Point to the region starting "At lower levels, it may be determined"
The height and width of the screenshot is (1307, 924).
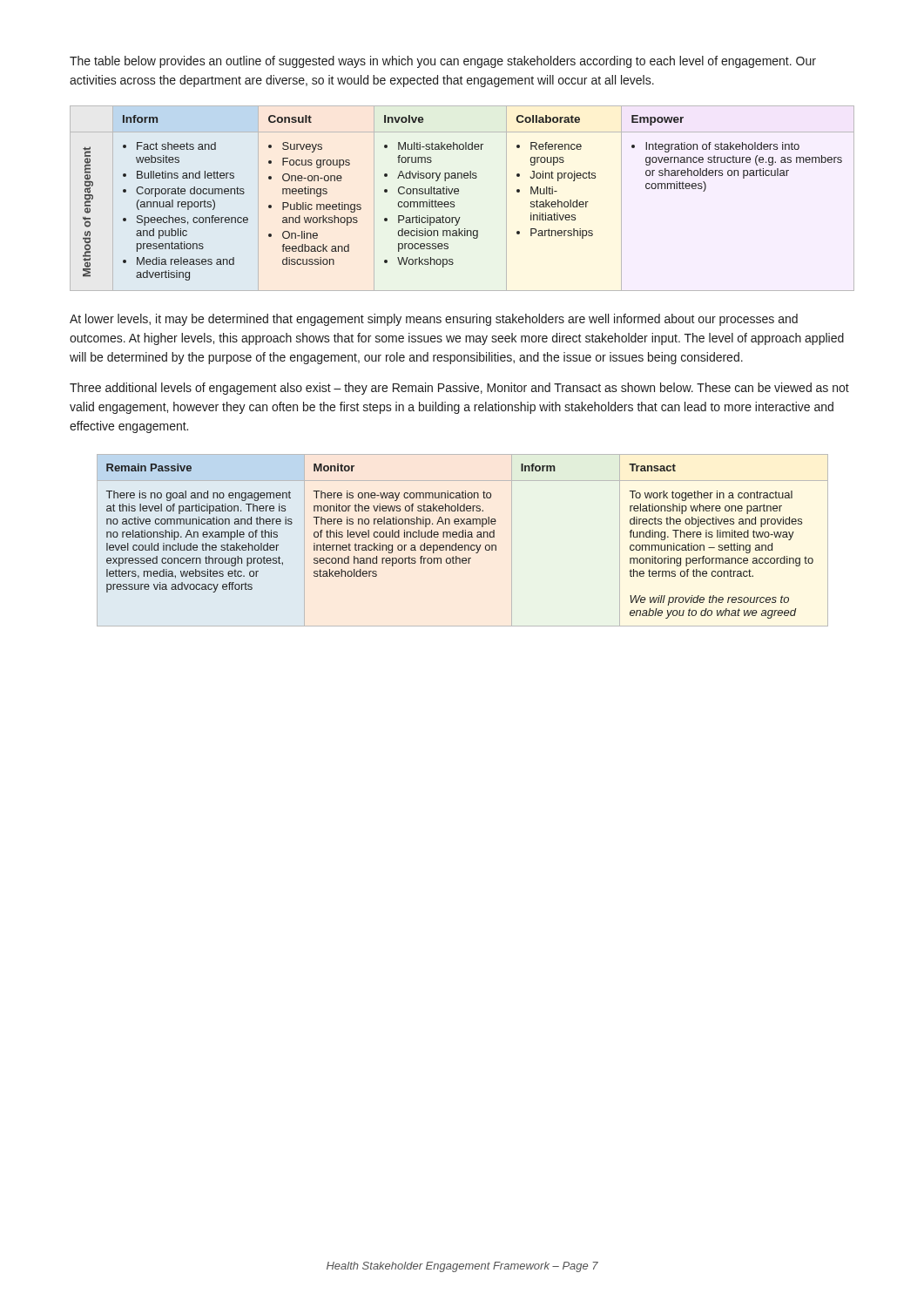click(x=462, y=339)
